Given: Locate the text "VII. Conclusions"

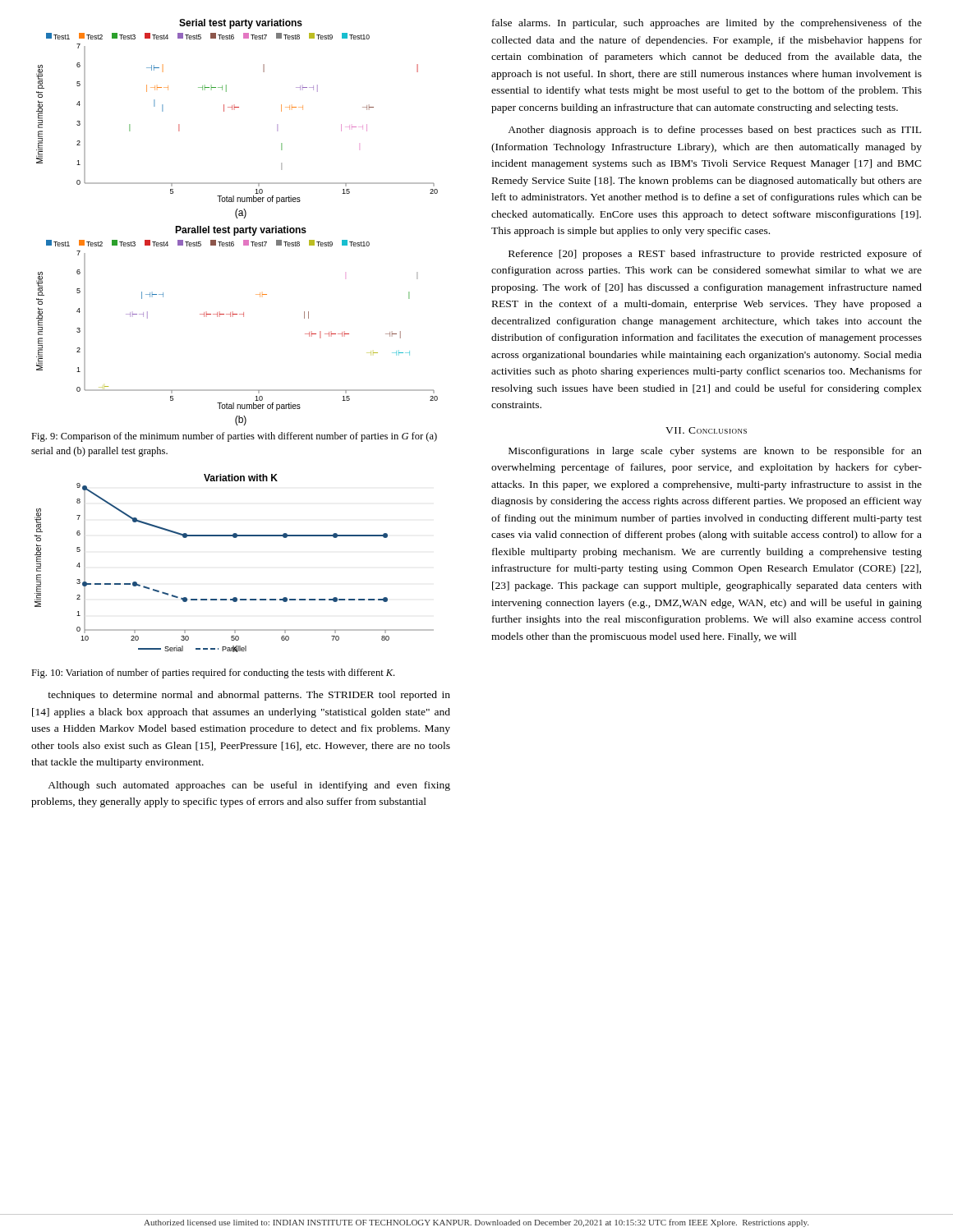Looking at the screenshot, I should 707,430.
